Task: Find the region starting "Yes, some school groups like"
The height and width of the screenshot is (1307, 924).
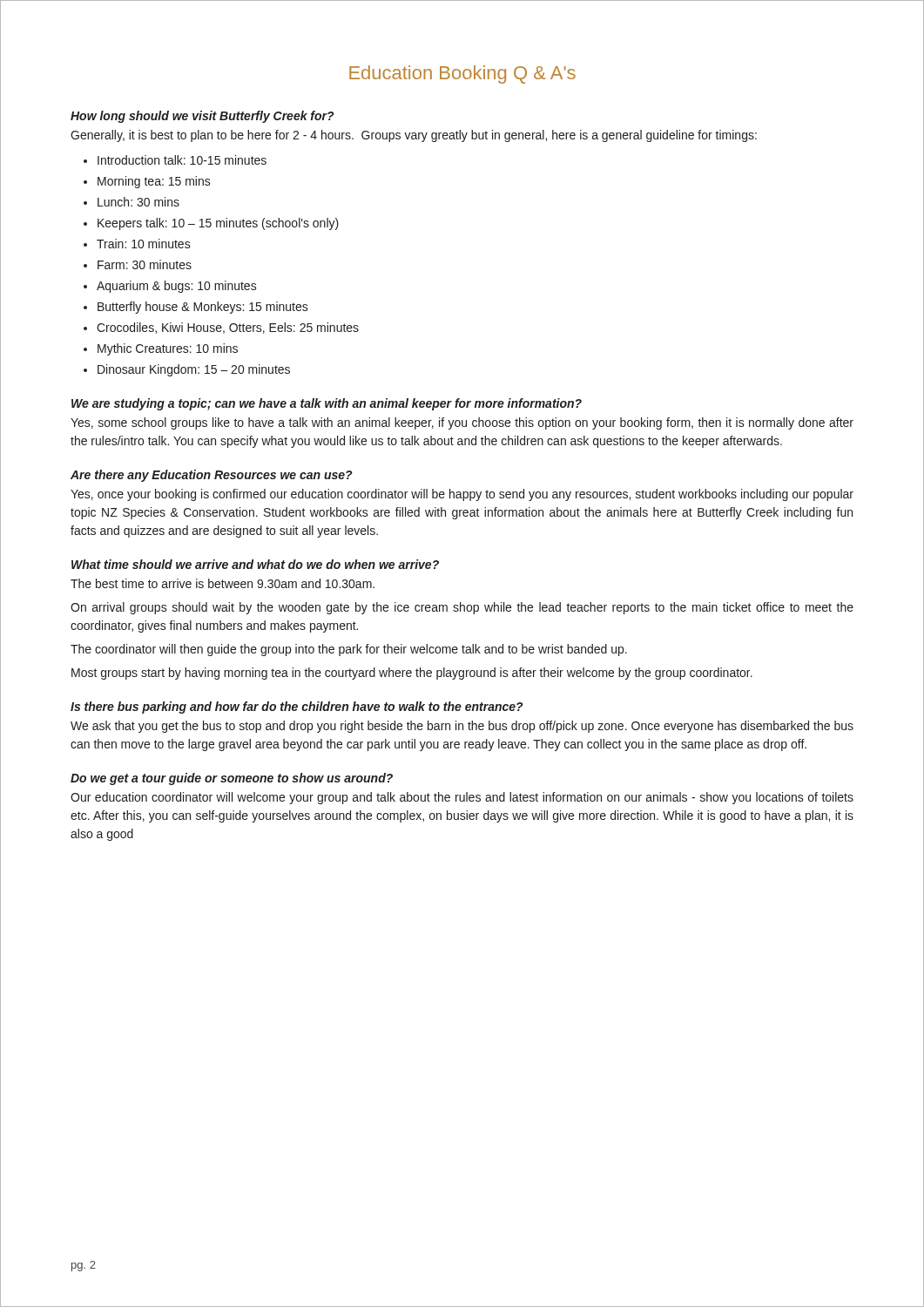Action: 462,432
